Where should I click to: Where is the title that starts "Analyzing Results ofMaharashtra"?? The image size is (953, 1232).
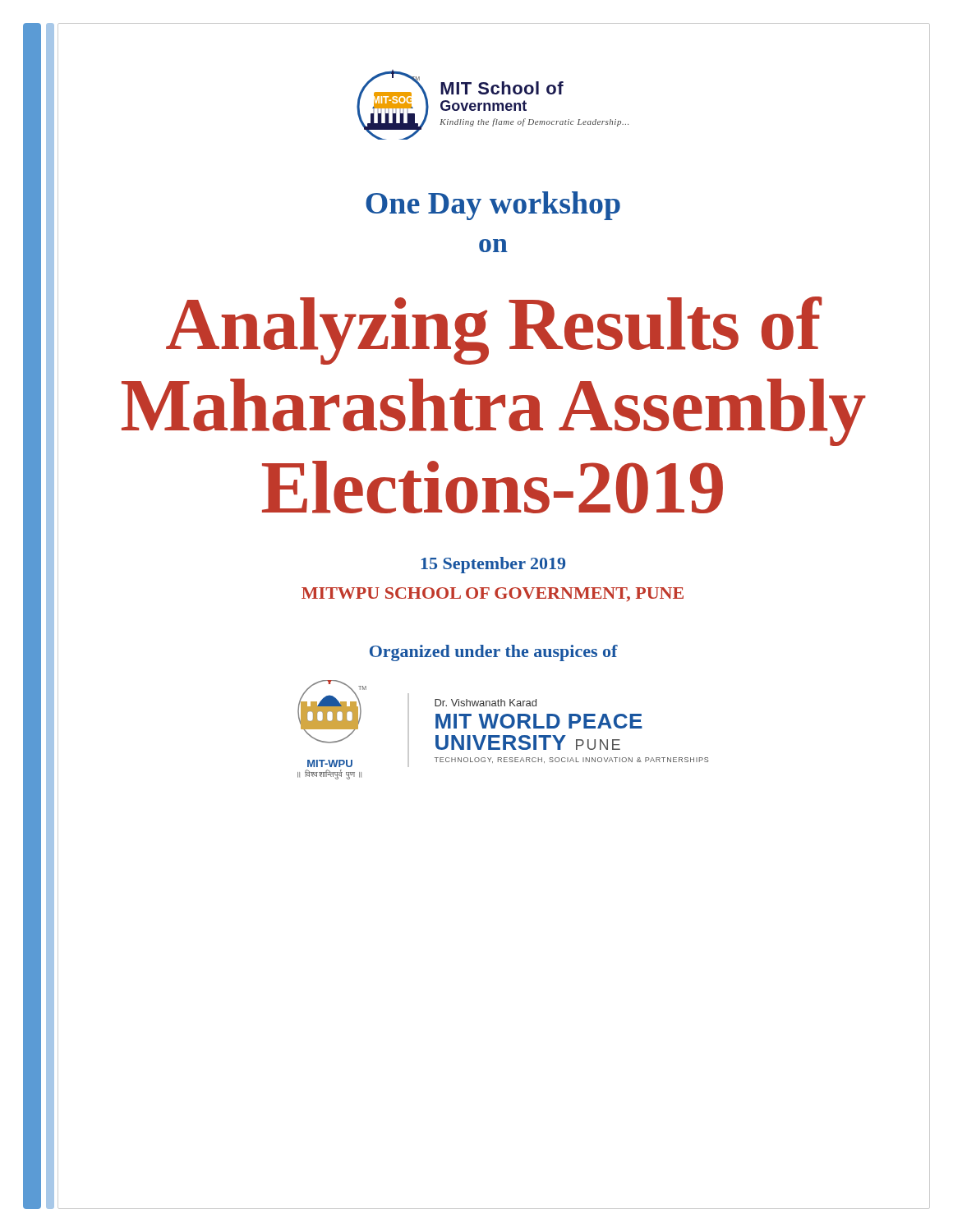[493, 406]
